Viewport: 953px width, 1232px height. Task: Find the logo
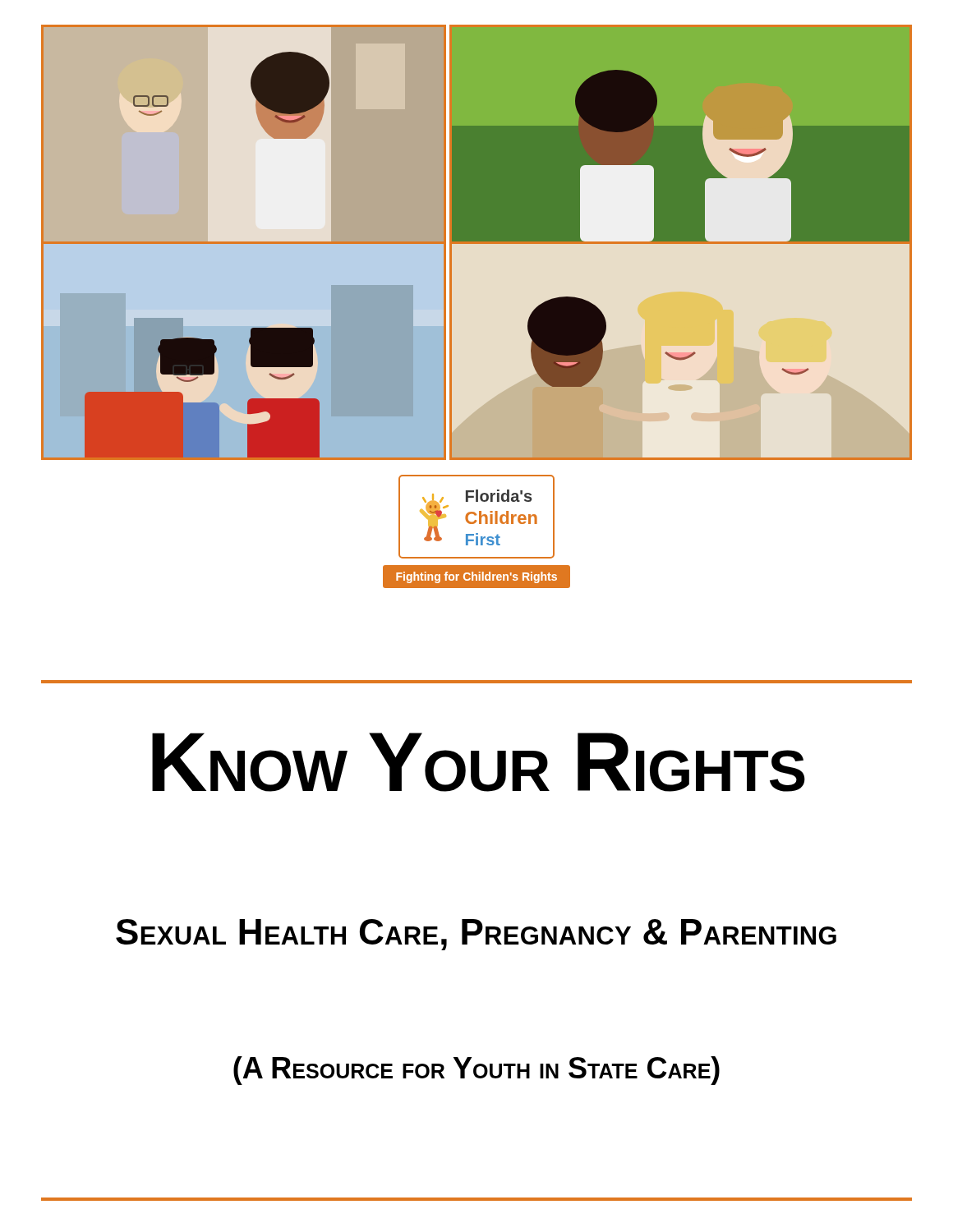476,531
